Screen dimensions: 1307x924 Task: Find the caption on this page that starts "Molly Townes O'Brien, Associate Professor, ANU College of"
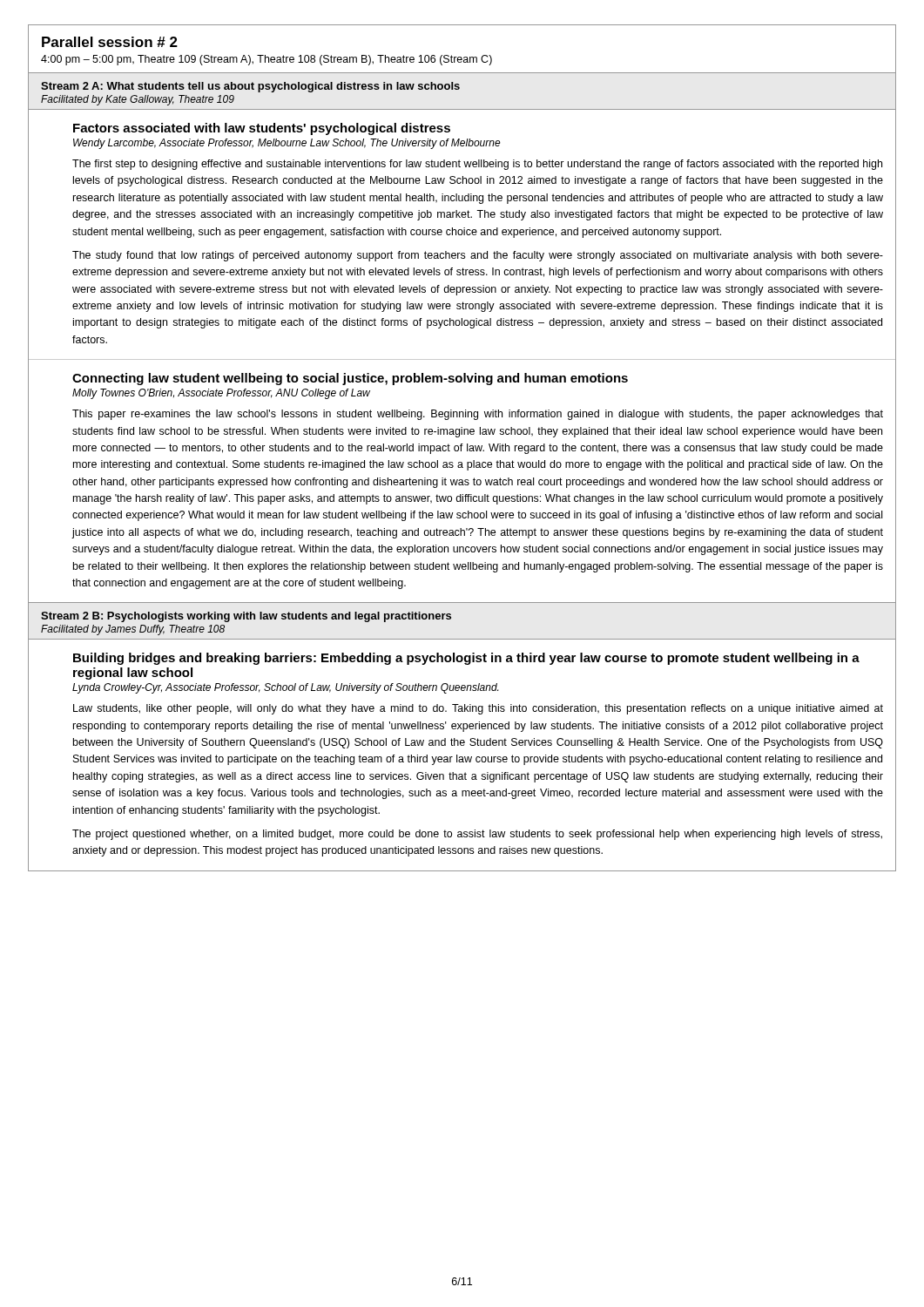[x=221, y=393]
